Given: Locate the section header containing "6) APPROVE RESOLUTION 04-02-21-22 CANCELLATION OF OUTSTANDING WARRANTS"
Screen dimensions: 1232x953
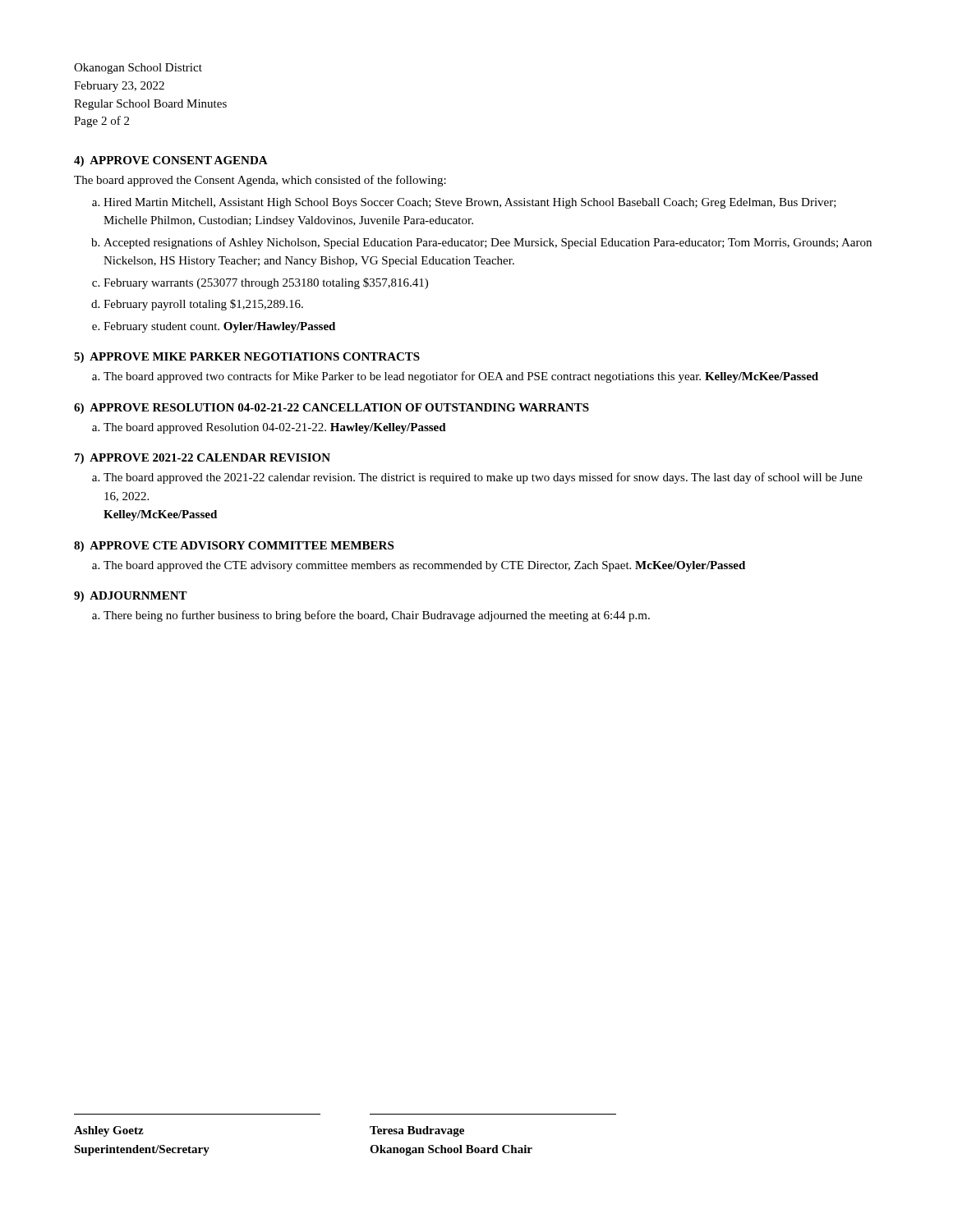Looking at the screenshot, I should click(x=332, y=407).
